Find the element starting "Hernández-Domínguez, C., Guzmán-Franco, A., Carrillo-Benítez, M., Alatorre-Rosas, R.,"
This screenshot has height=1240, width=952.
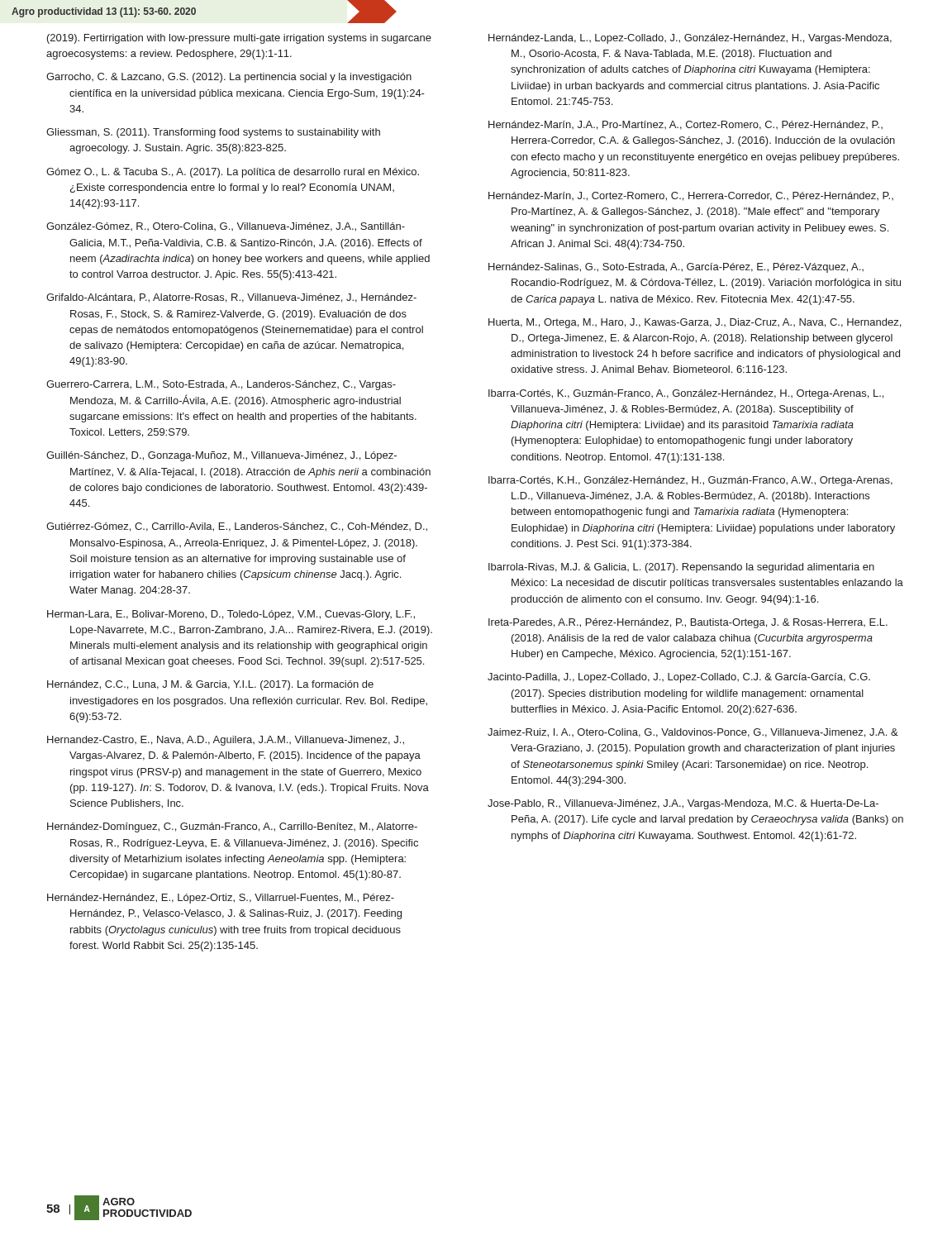pyautogui.click(x=232, y=850)
